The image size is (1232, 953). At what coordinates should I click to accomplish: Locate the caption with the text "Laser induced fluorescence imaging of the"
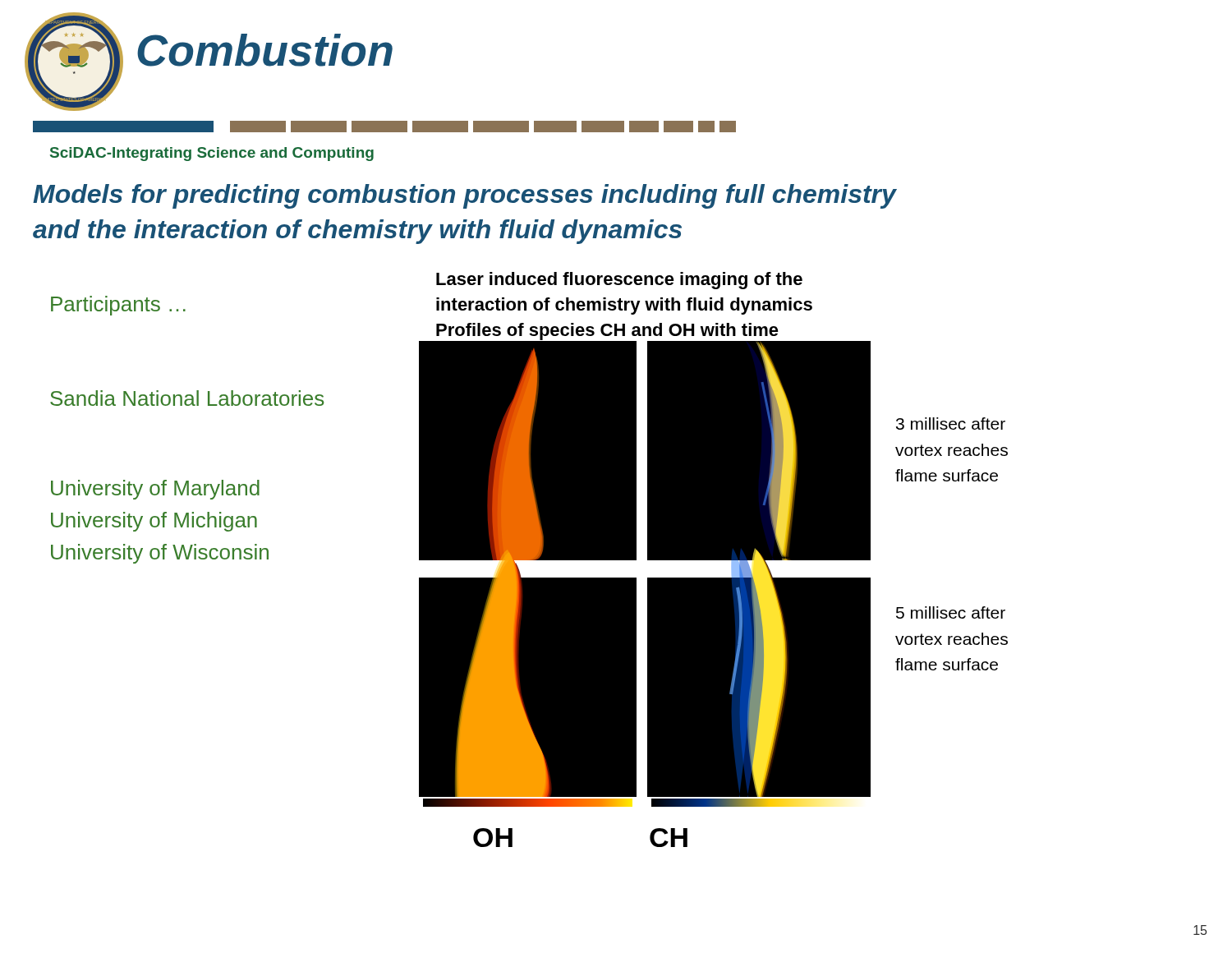[x=624, y=304]
